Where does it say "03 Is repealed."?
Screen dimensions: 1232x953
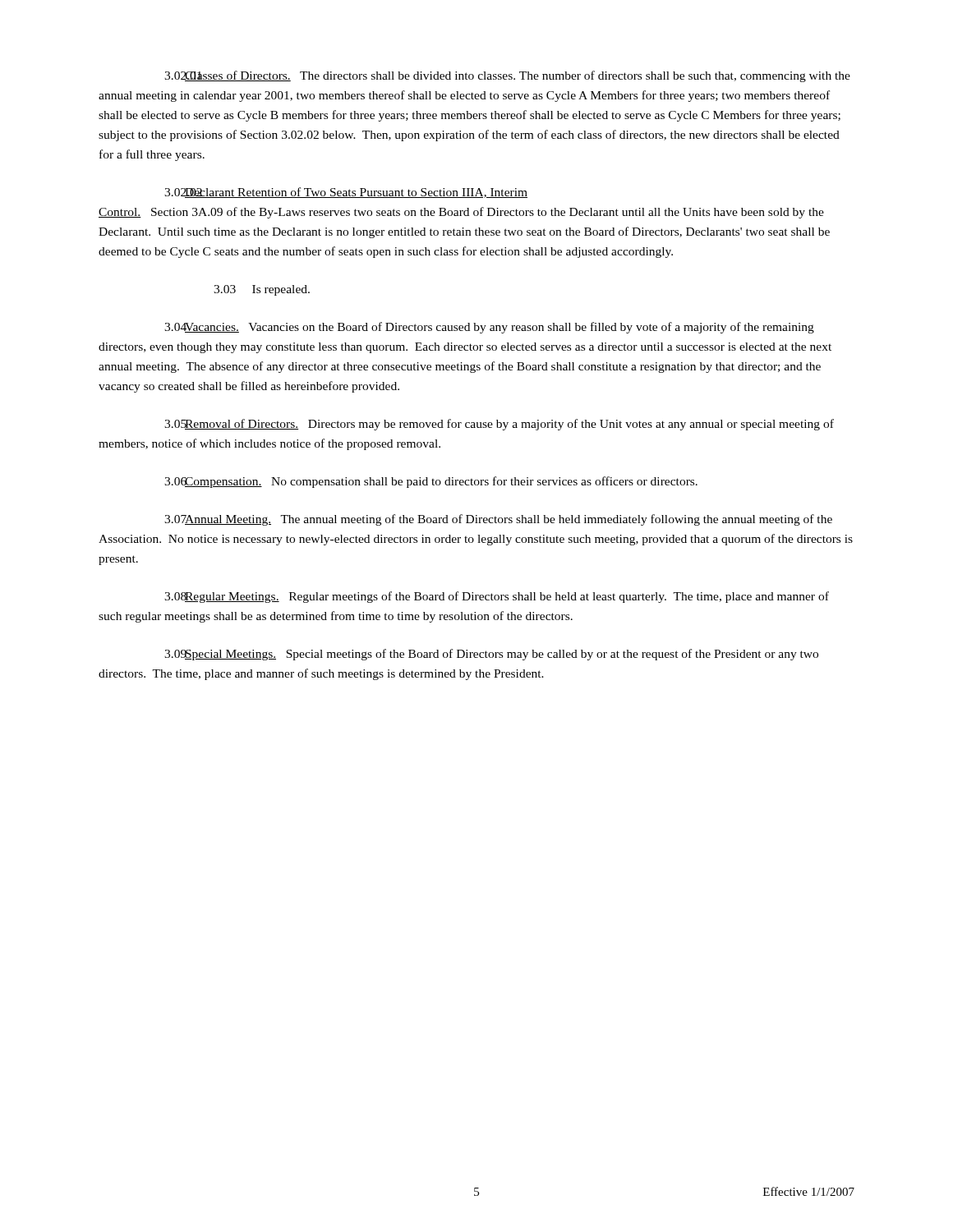(205, 289)
